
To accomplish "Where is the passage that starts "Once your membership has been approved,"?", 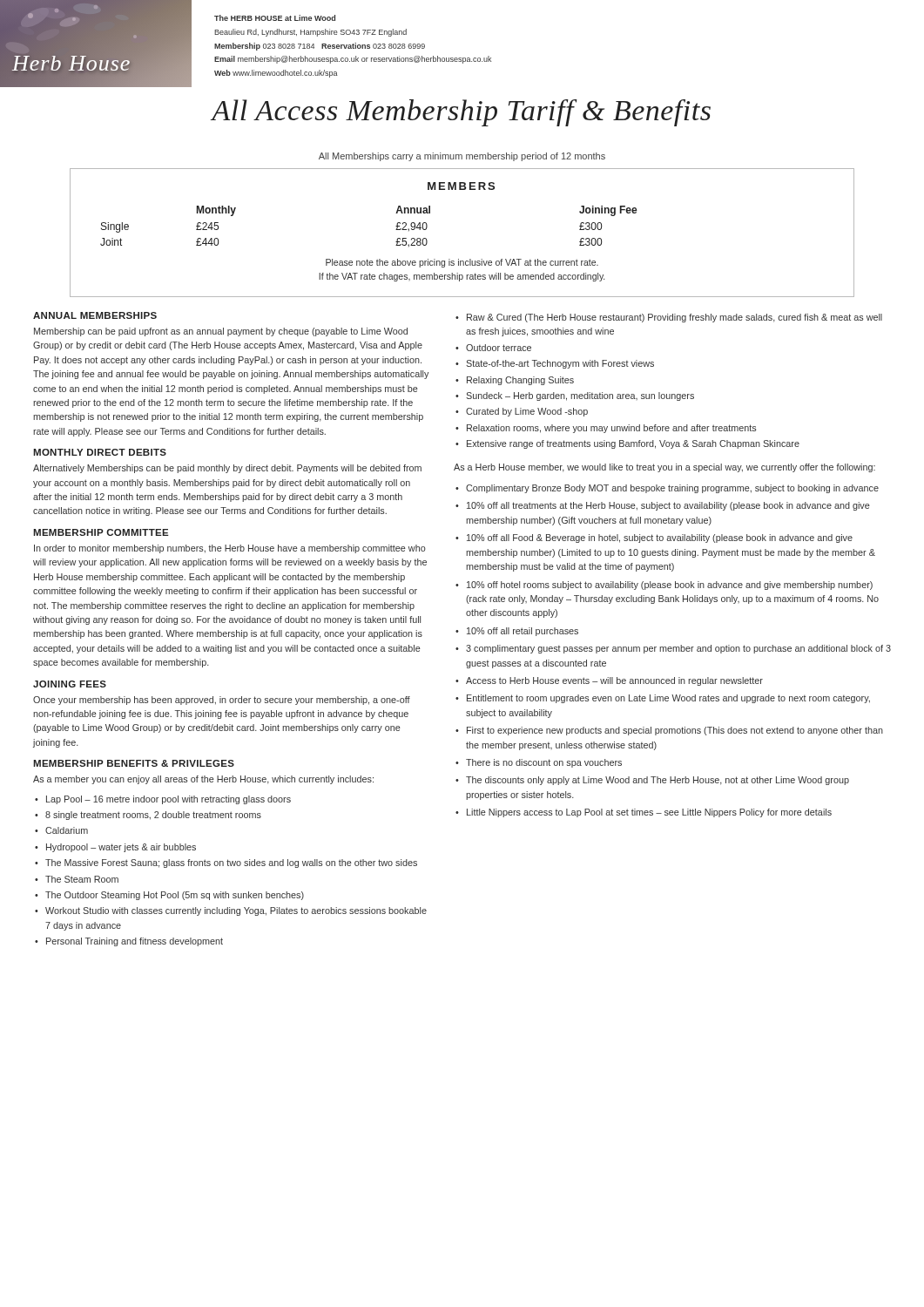I will tap(221, 721).
